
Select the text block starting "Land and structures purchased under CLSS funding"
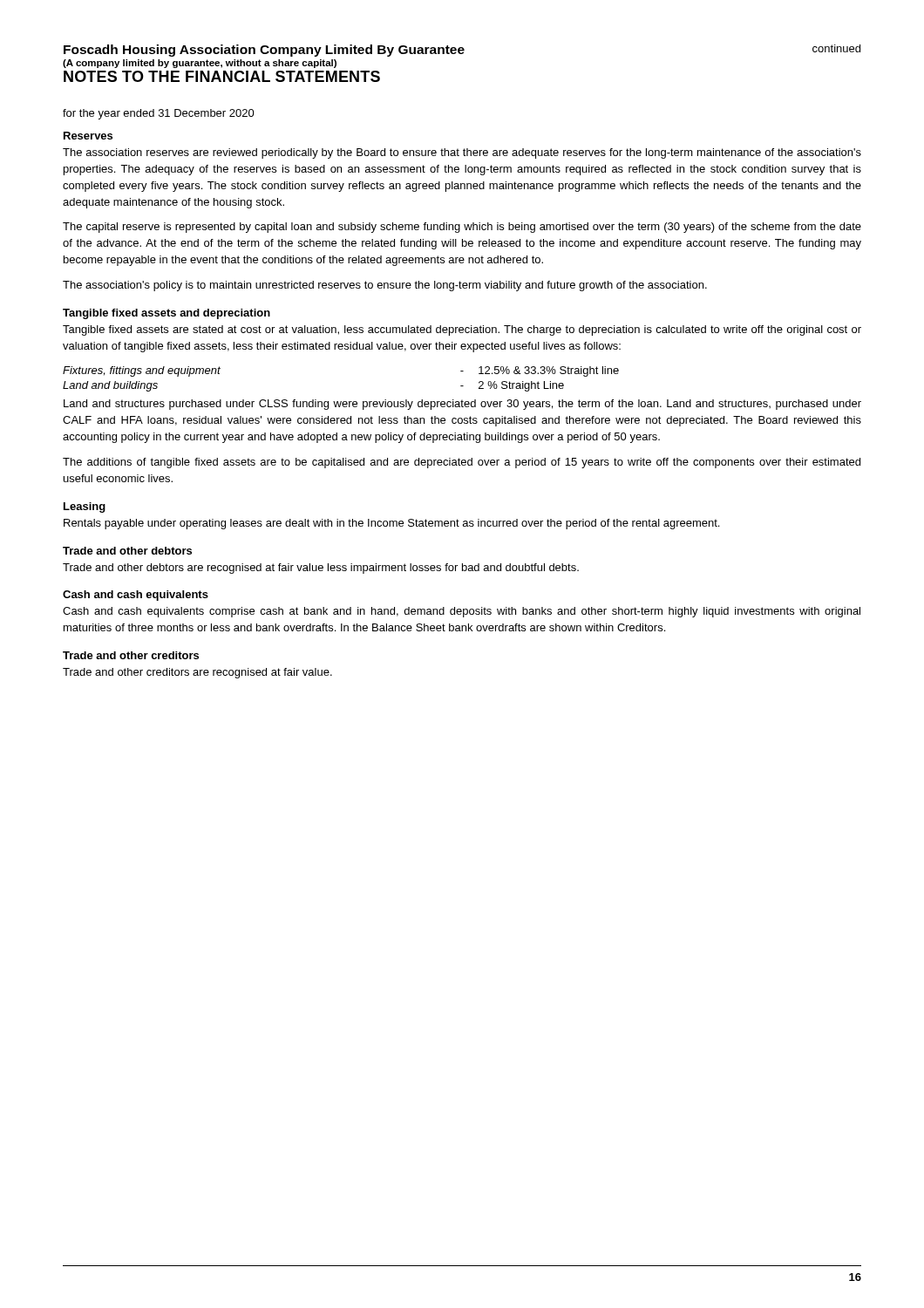tap(462, 420)
